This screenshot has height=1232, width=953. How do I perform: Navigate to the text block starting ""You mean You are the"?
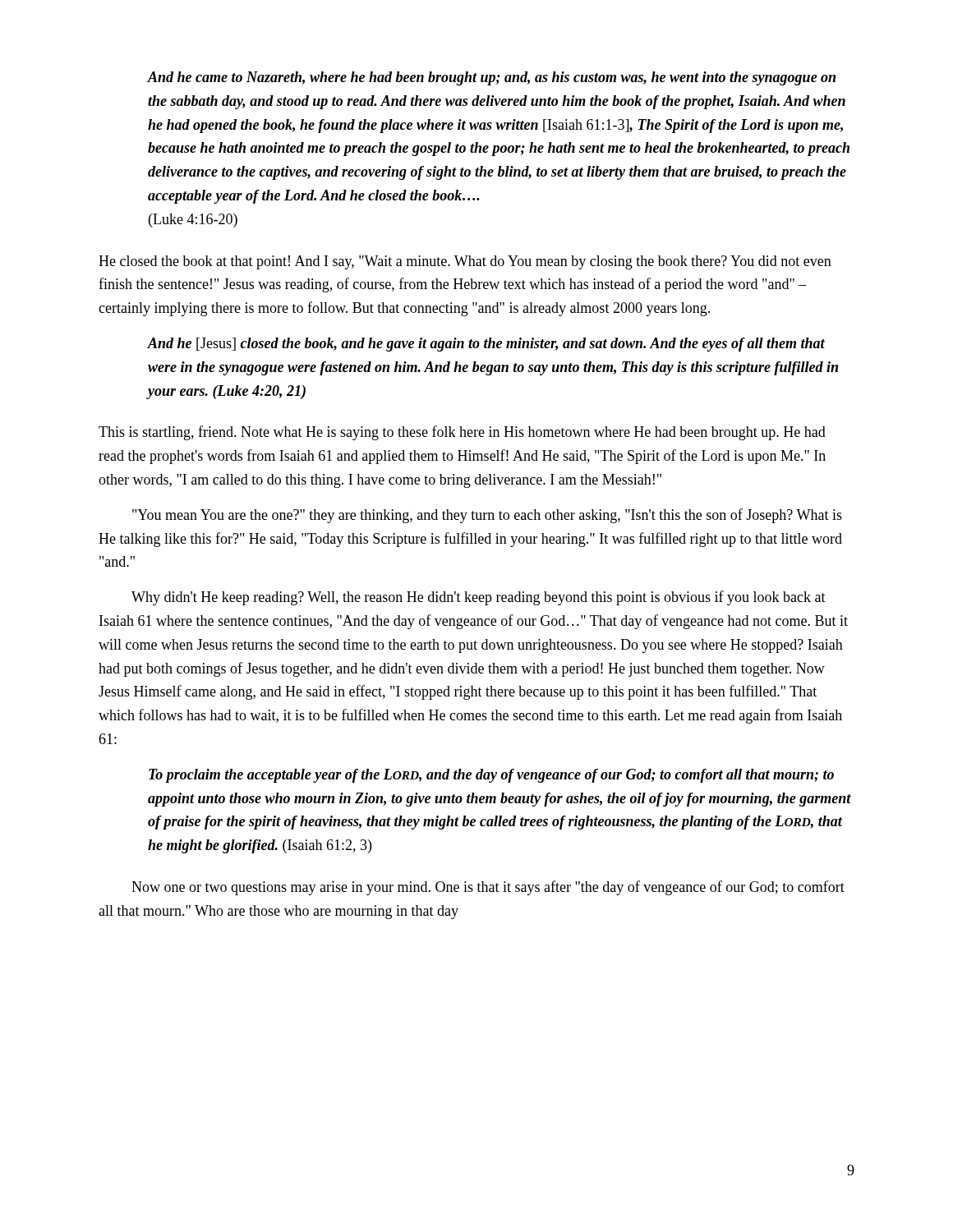click(470, 538)
